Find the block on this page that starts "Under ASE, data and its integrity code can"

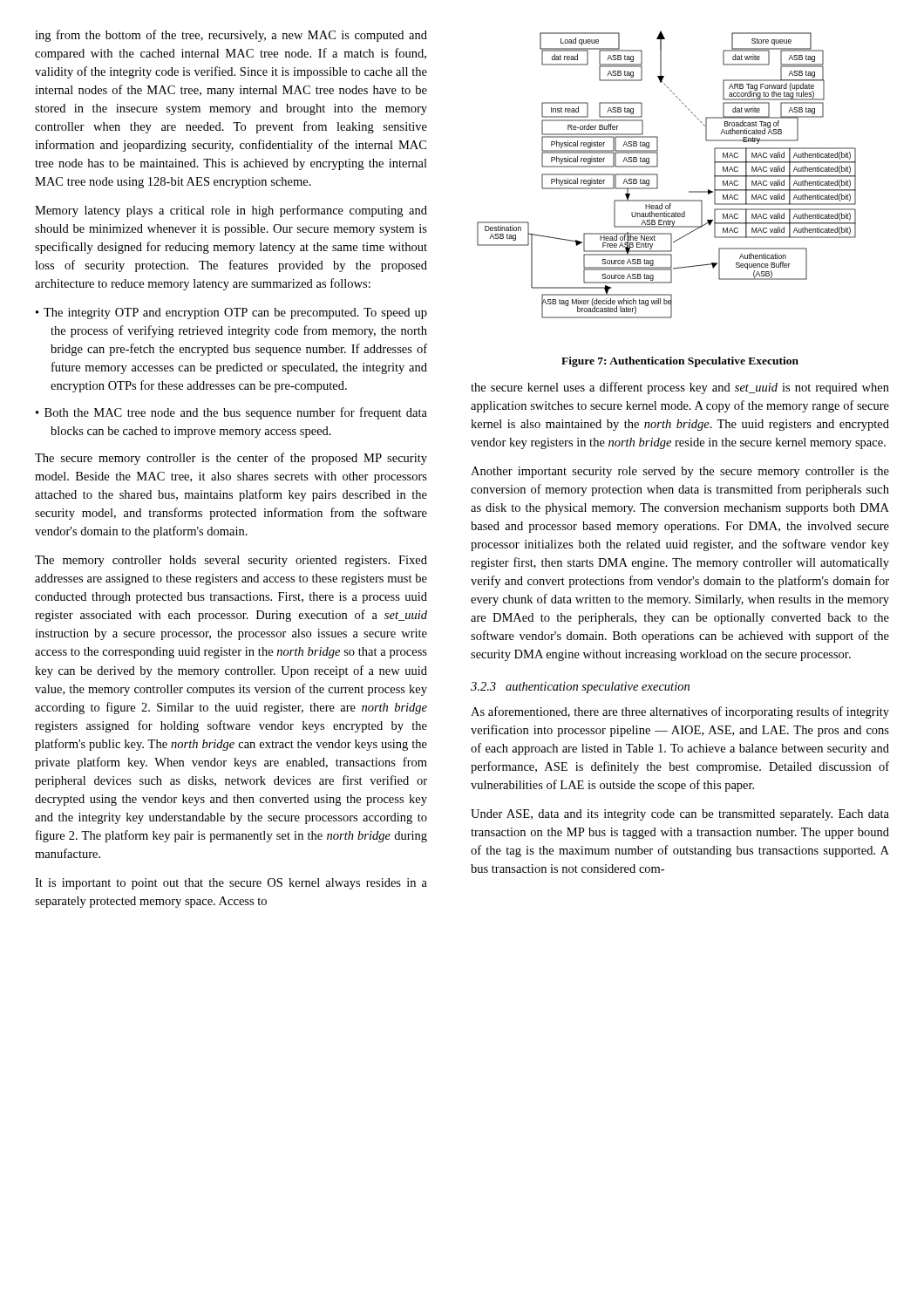(680, 841)
